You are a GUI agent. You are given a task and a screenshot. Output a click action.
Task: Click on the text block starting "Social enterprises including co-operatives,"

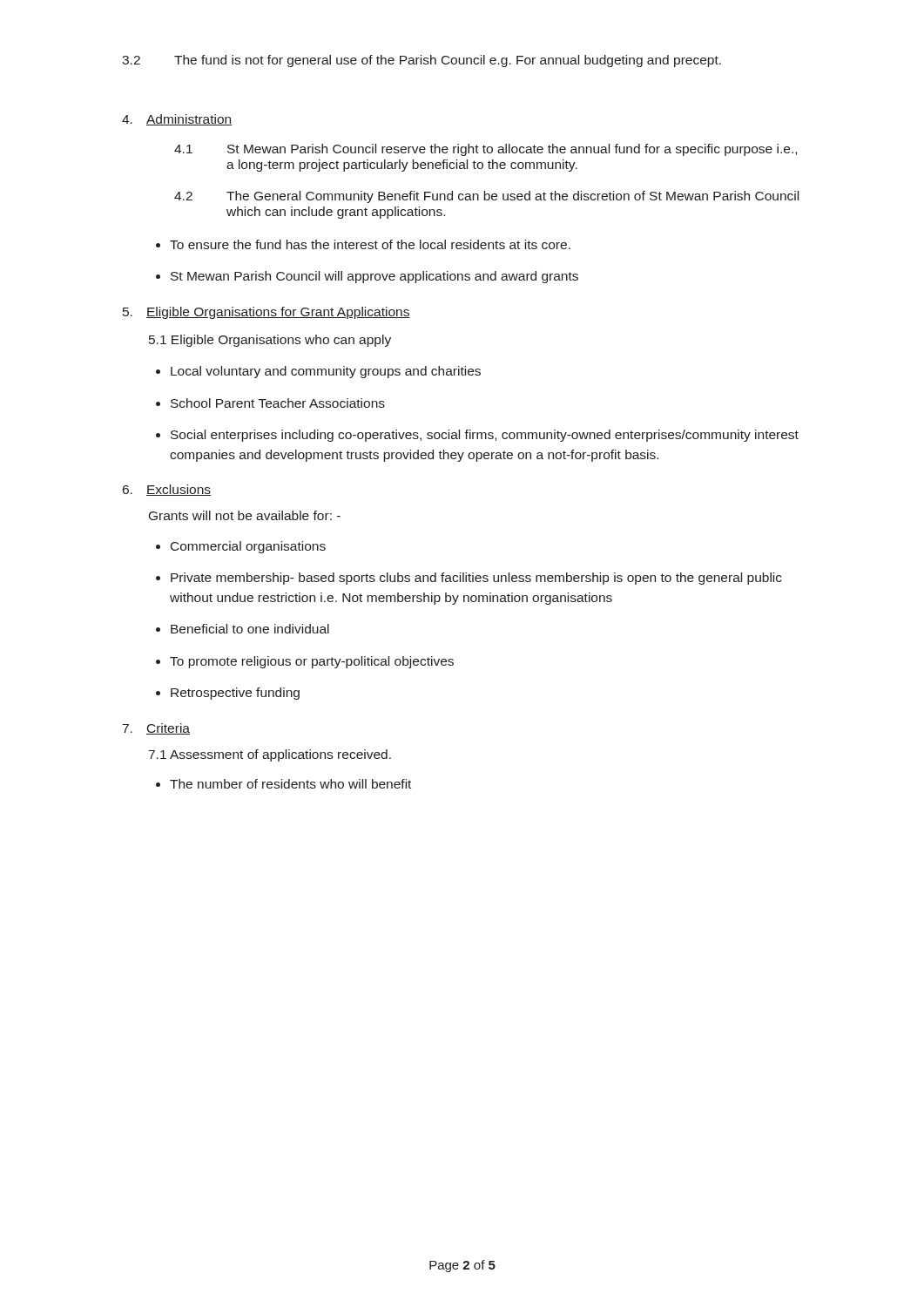coord(484,444)
